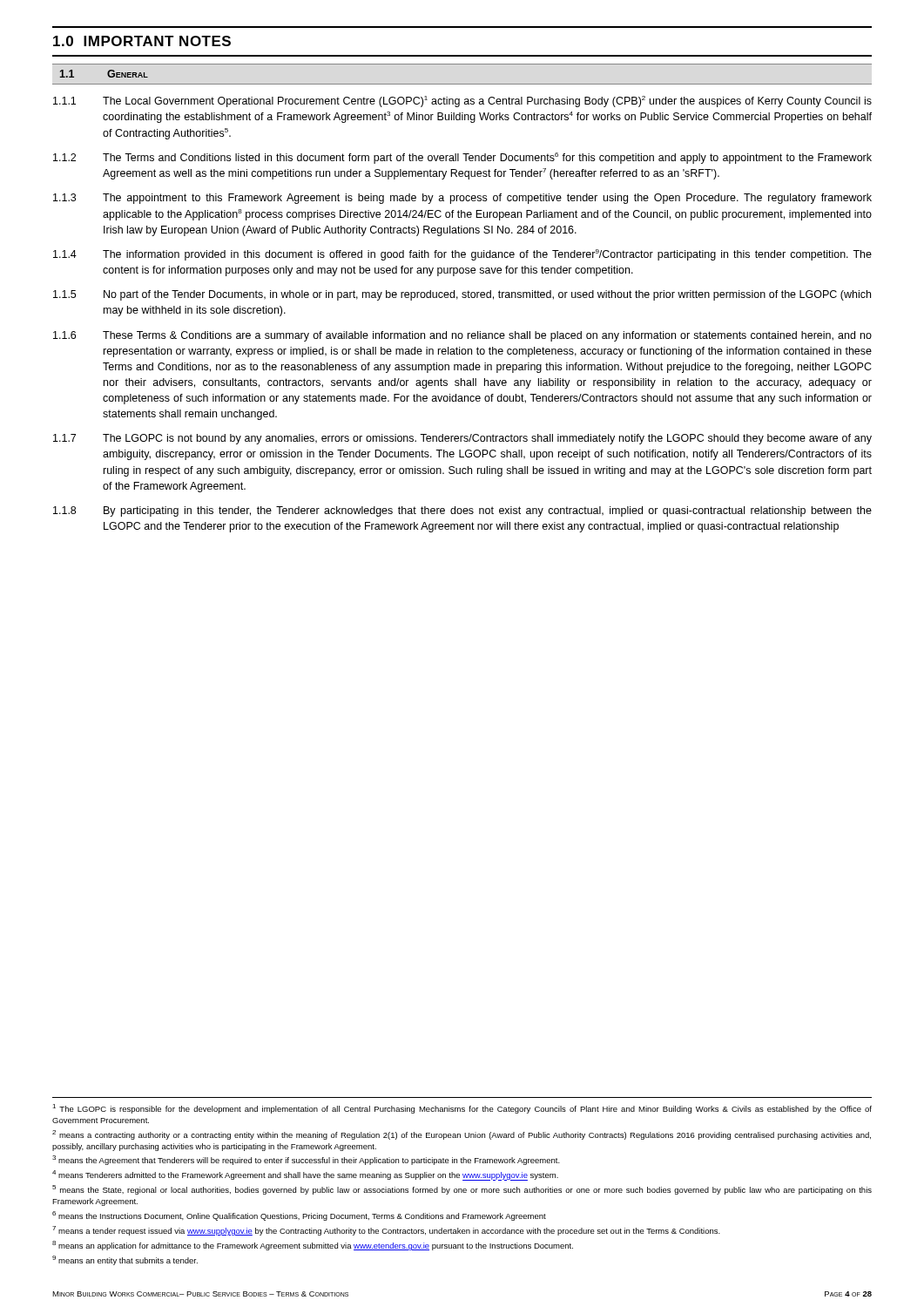Locate the element starting "1.4 The information provided"
The height and width of the screenshot is (1307, 924).
coord(462,262)
